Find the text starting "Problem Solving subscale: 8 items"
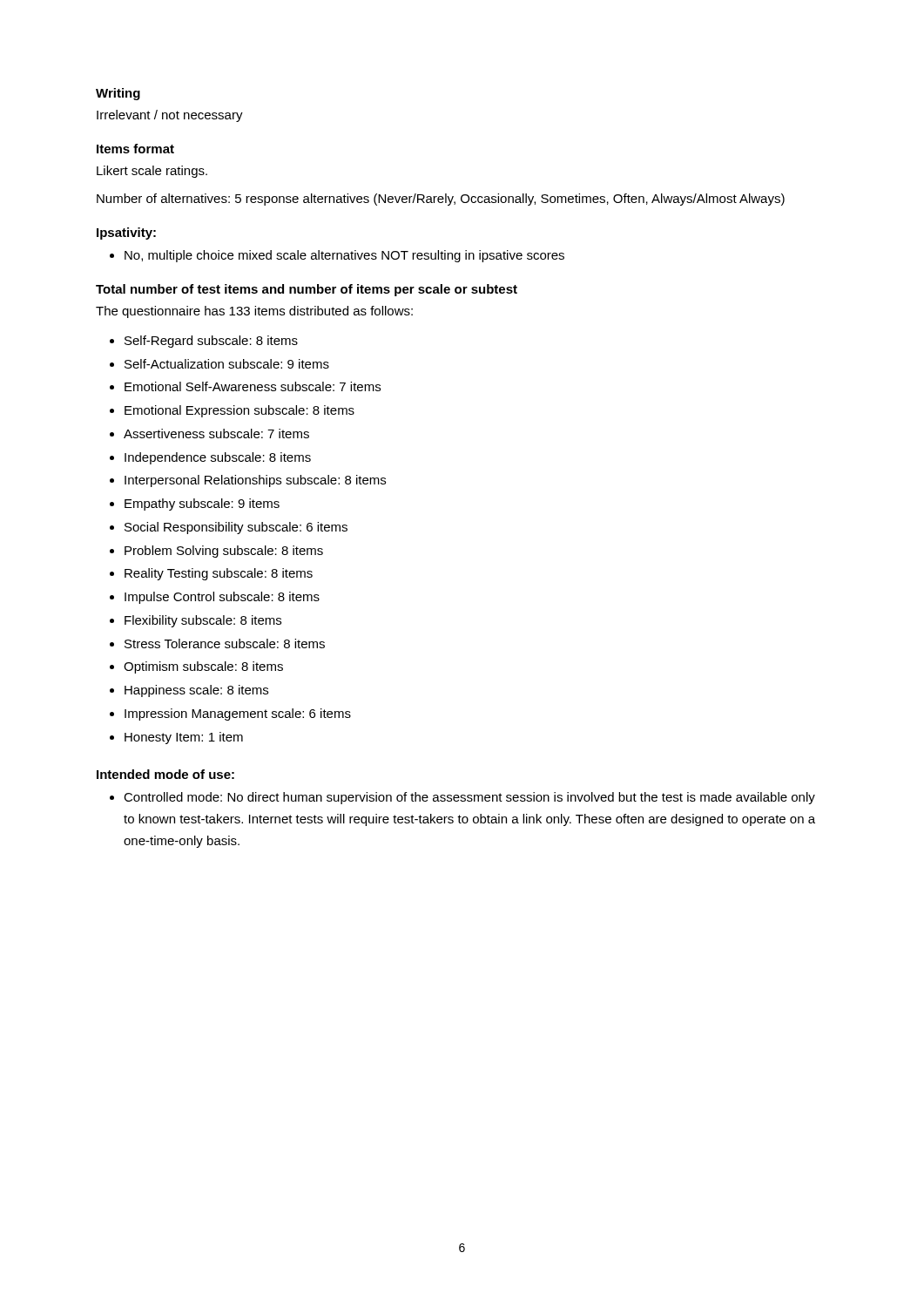Viewport: 924px width, 1307px height. 223,550
